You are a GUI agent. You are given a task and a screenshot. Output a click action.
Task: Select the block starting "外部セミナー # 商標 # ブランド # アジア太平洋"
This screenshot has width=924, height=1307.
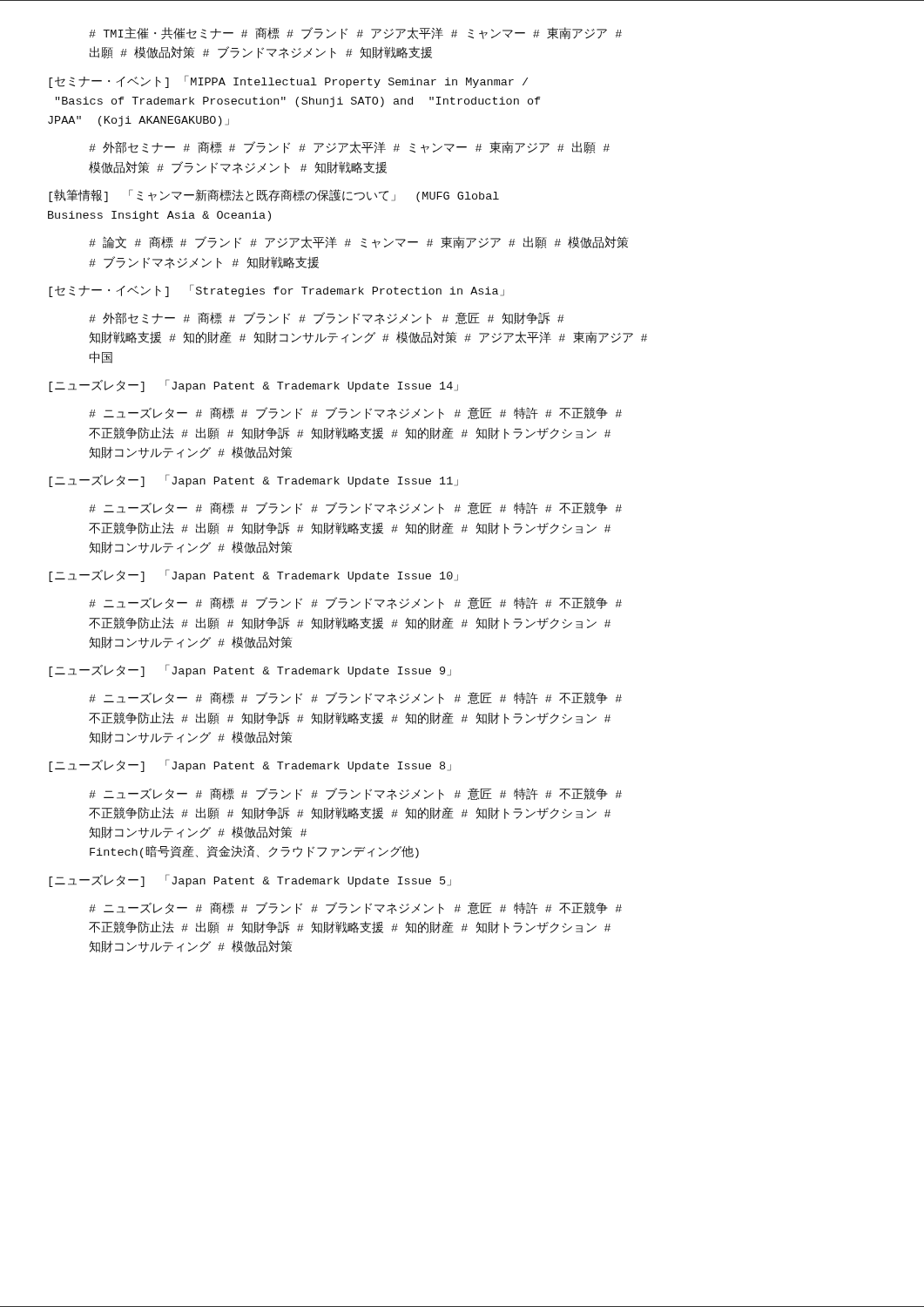(x=349, y=159)
